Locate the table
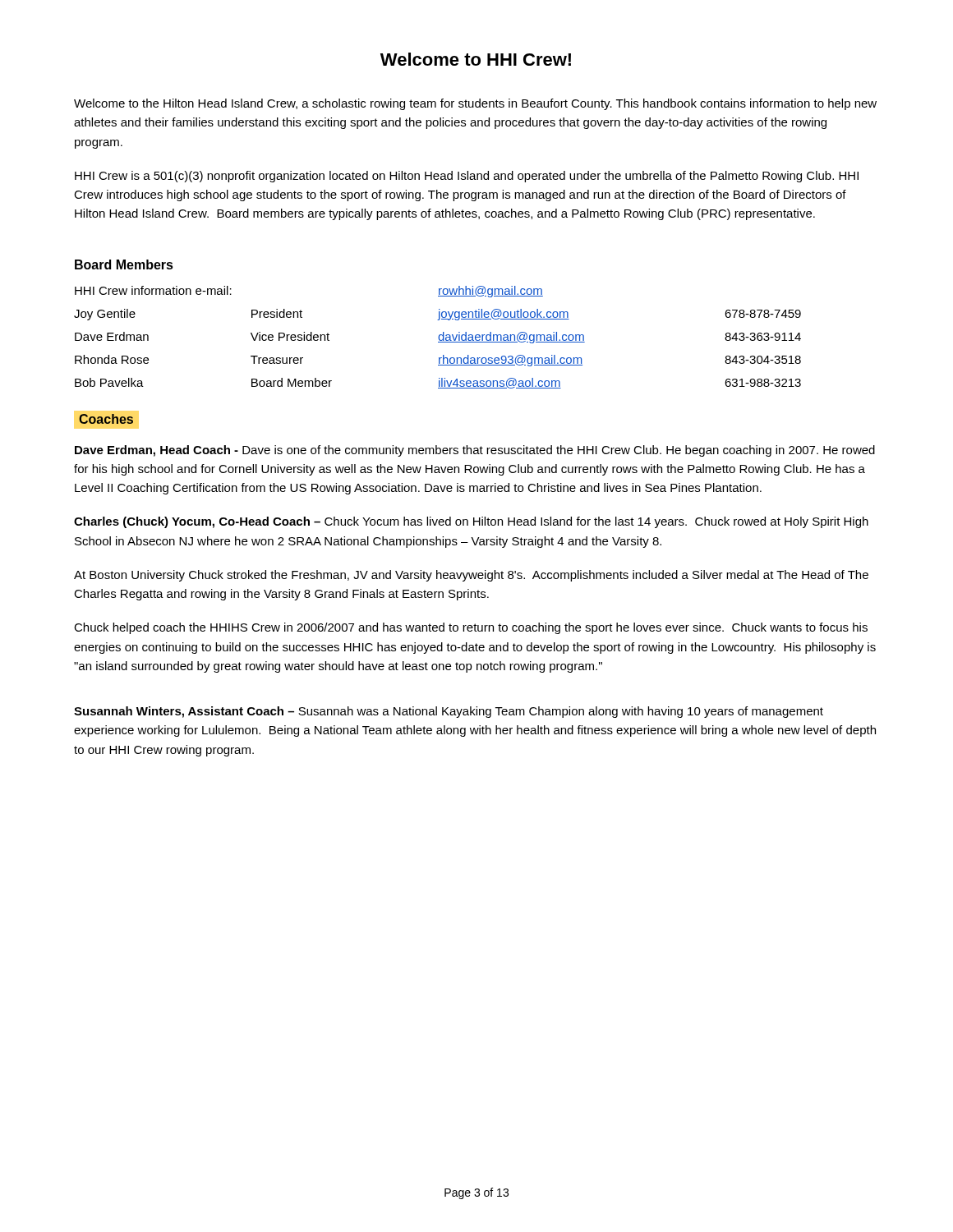Screen dimensions: 1232x953 tap(476, 336)
